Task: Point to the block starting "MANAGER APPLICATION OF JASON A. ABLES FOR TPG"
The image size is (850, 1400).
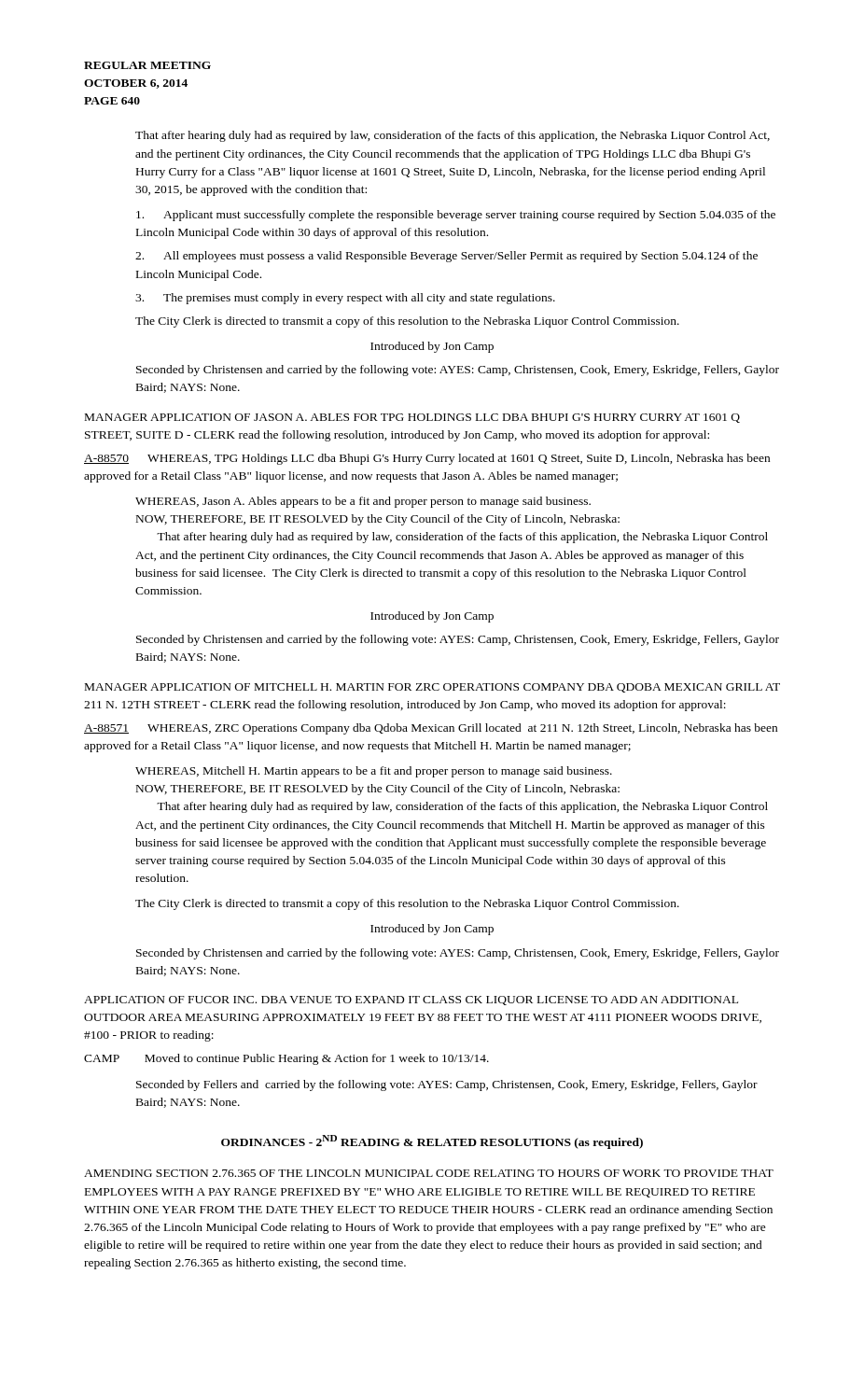Action: 412,425
